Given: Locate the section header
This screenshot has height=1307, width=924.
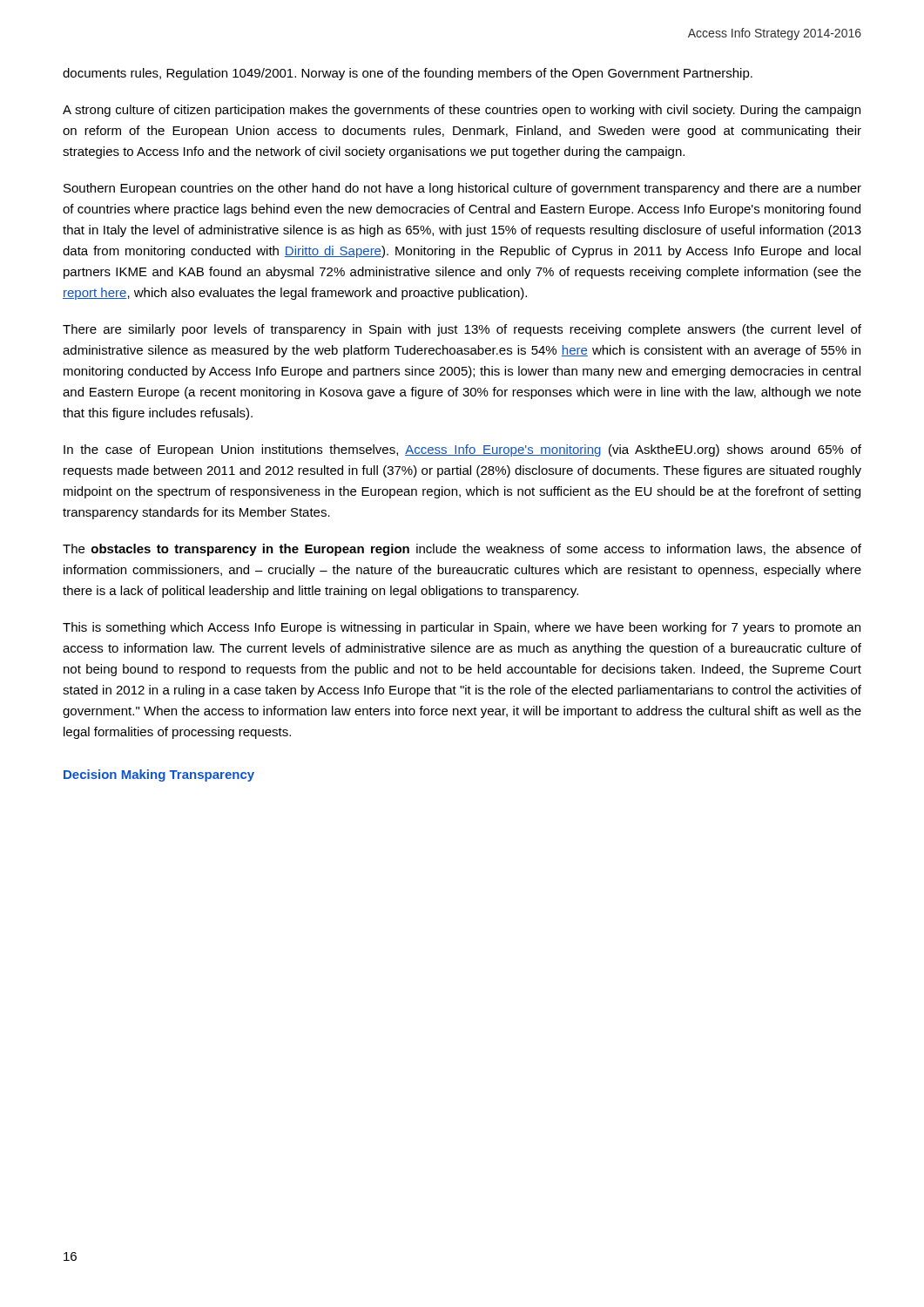Looking at the screenshot, I should pyautogui.click(x=159, y=774).
